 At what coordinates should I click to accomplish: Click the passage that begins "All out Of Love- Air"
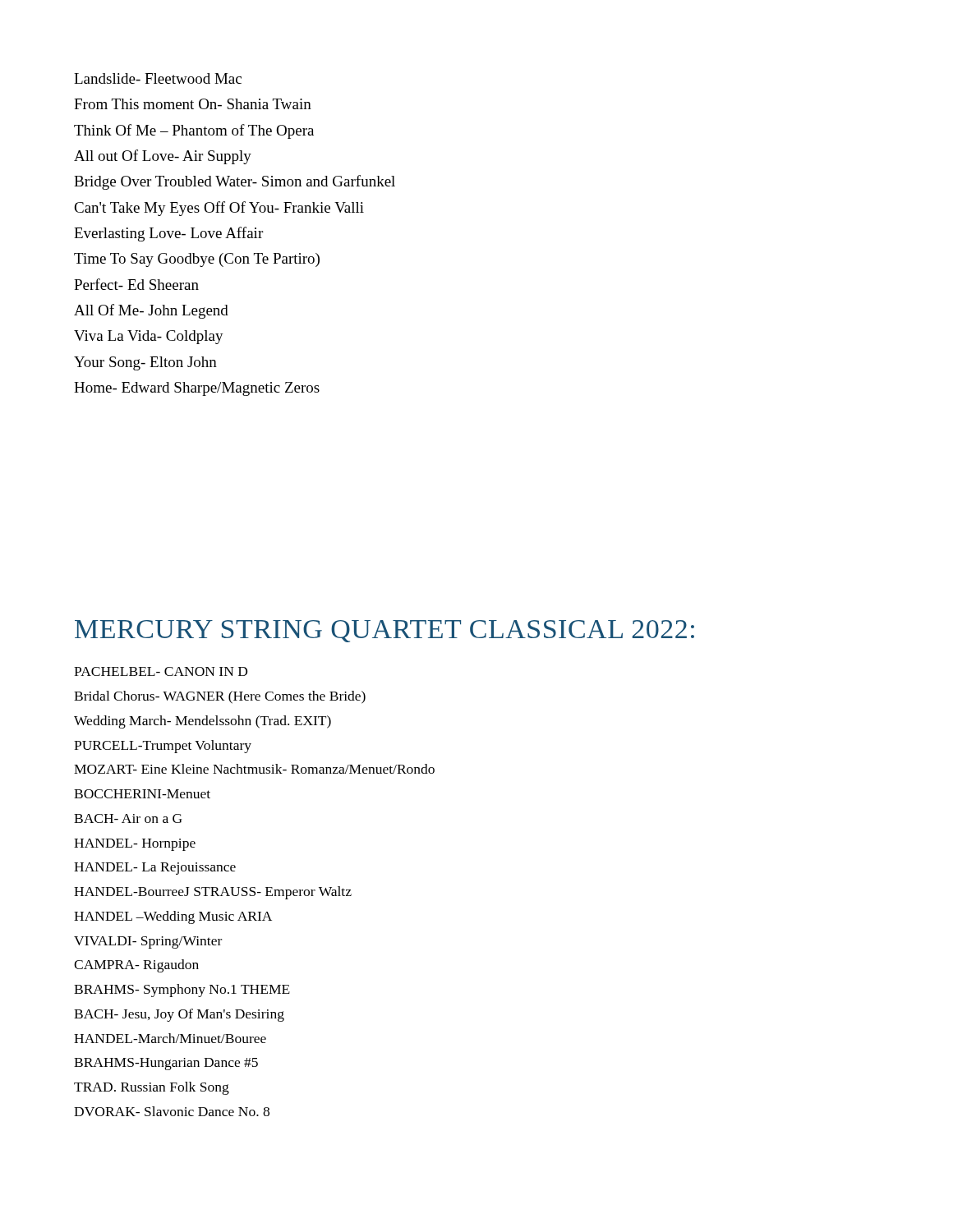[x=163, y=156]
